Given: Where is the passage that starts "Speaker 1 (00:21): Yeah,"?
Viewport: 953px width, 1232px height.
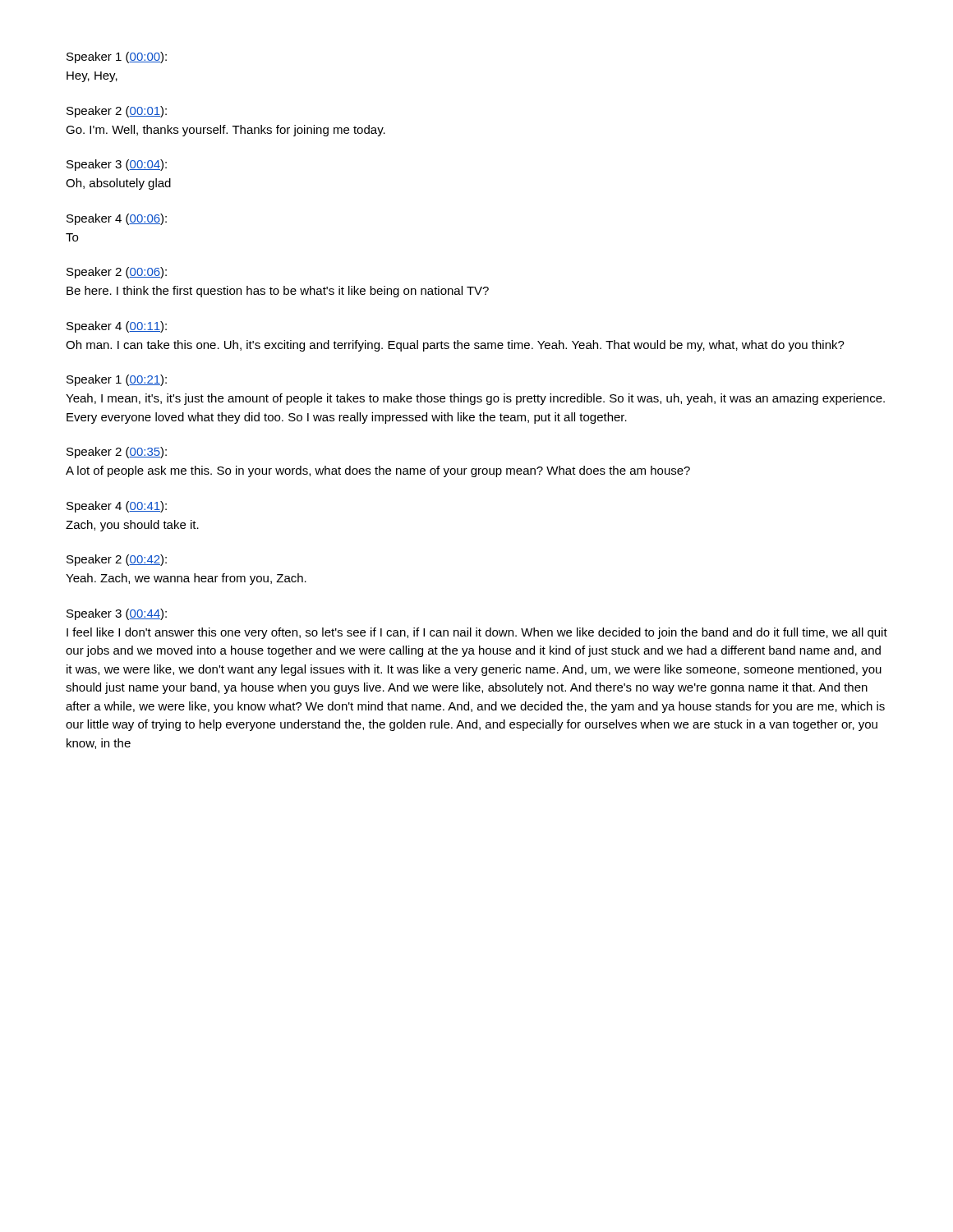Looking at the screenshot, I should pos(476,399).
